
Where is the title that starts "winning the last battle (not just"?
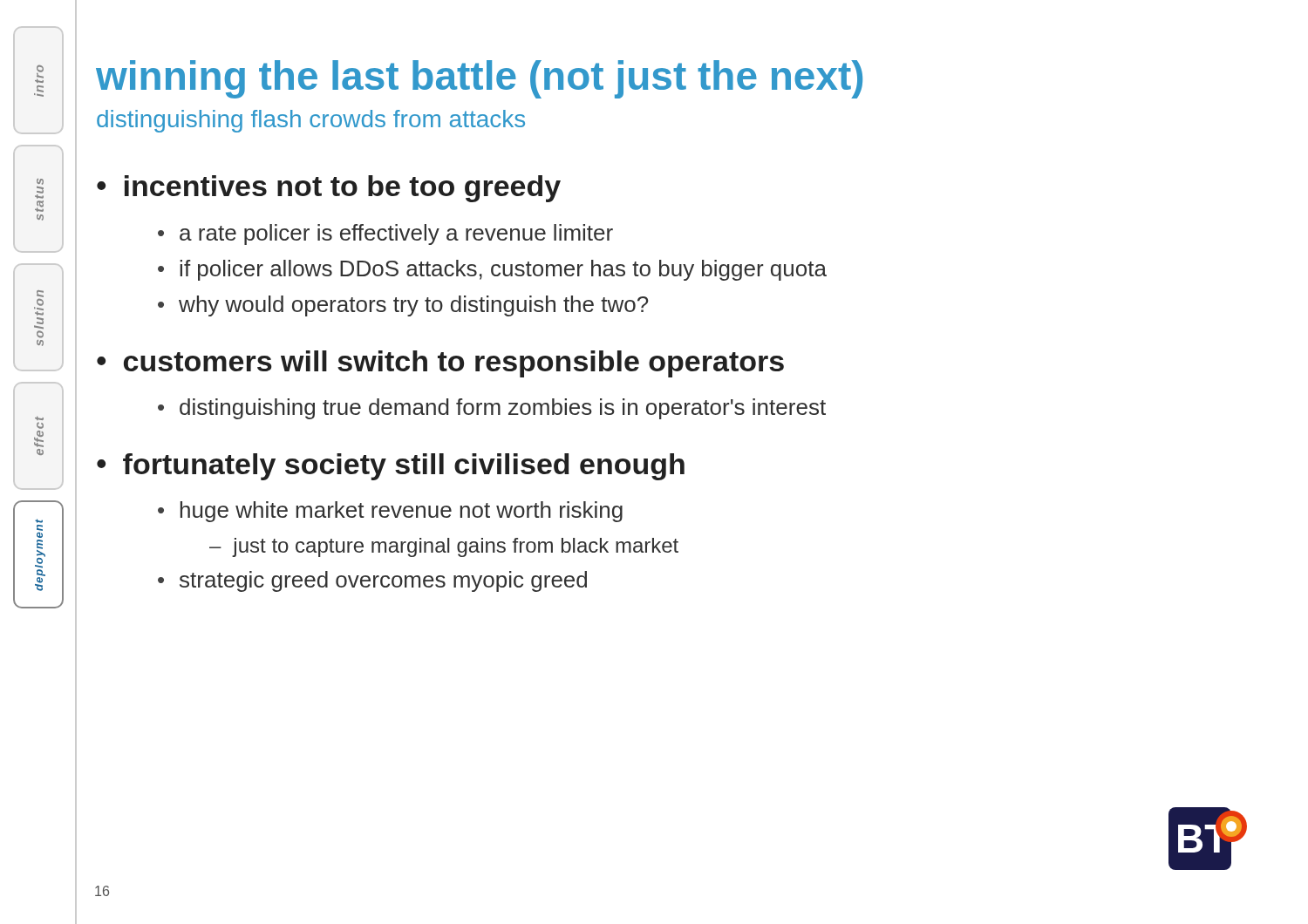point(684,93)
